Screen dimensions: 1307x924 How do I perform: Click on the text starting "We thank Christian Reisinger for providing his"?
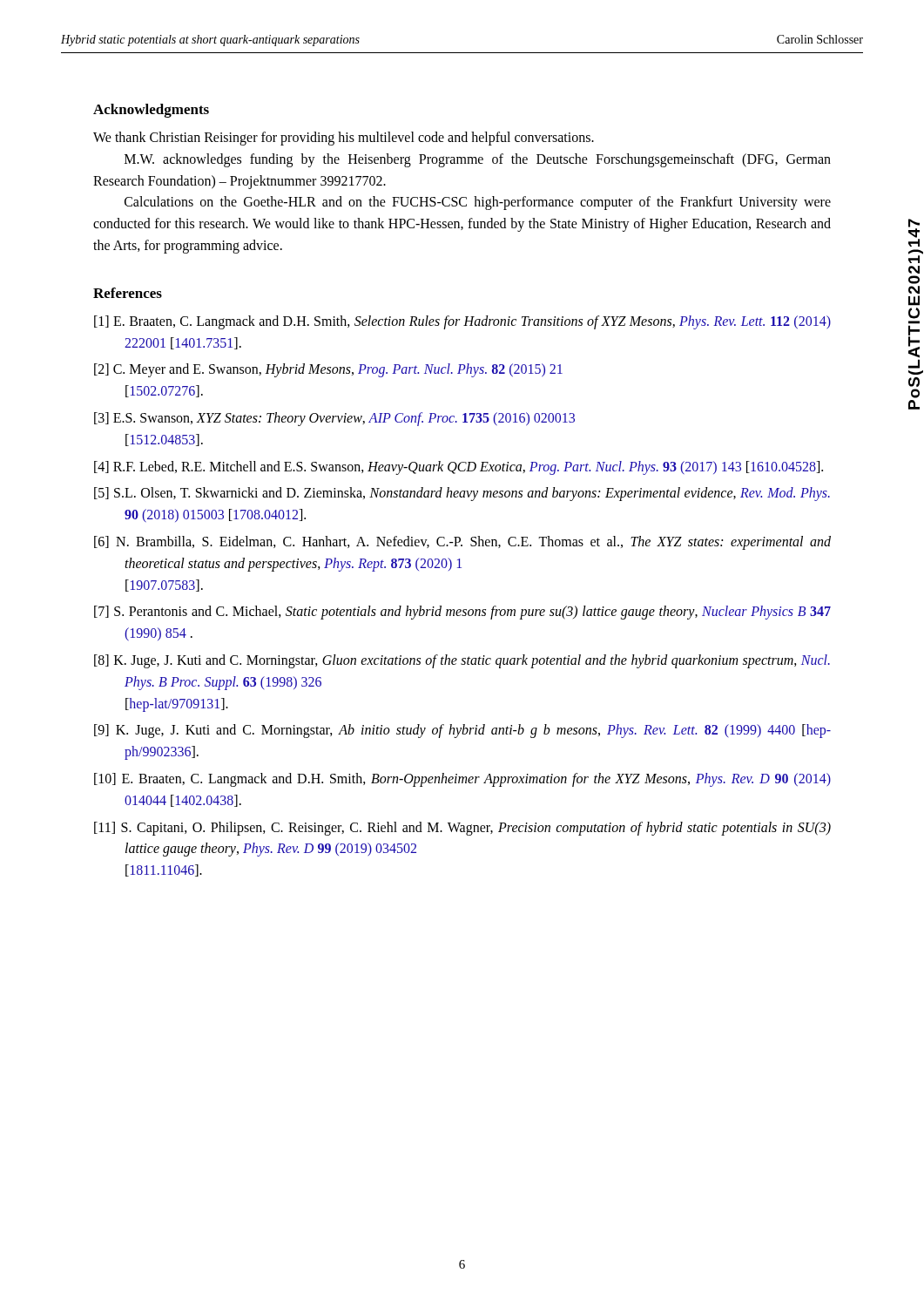pos(462,192)
